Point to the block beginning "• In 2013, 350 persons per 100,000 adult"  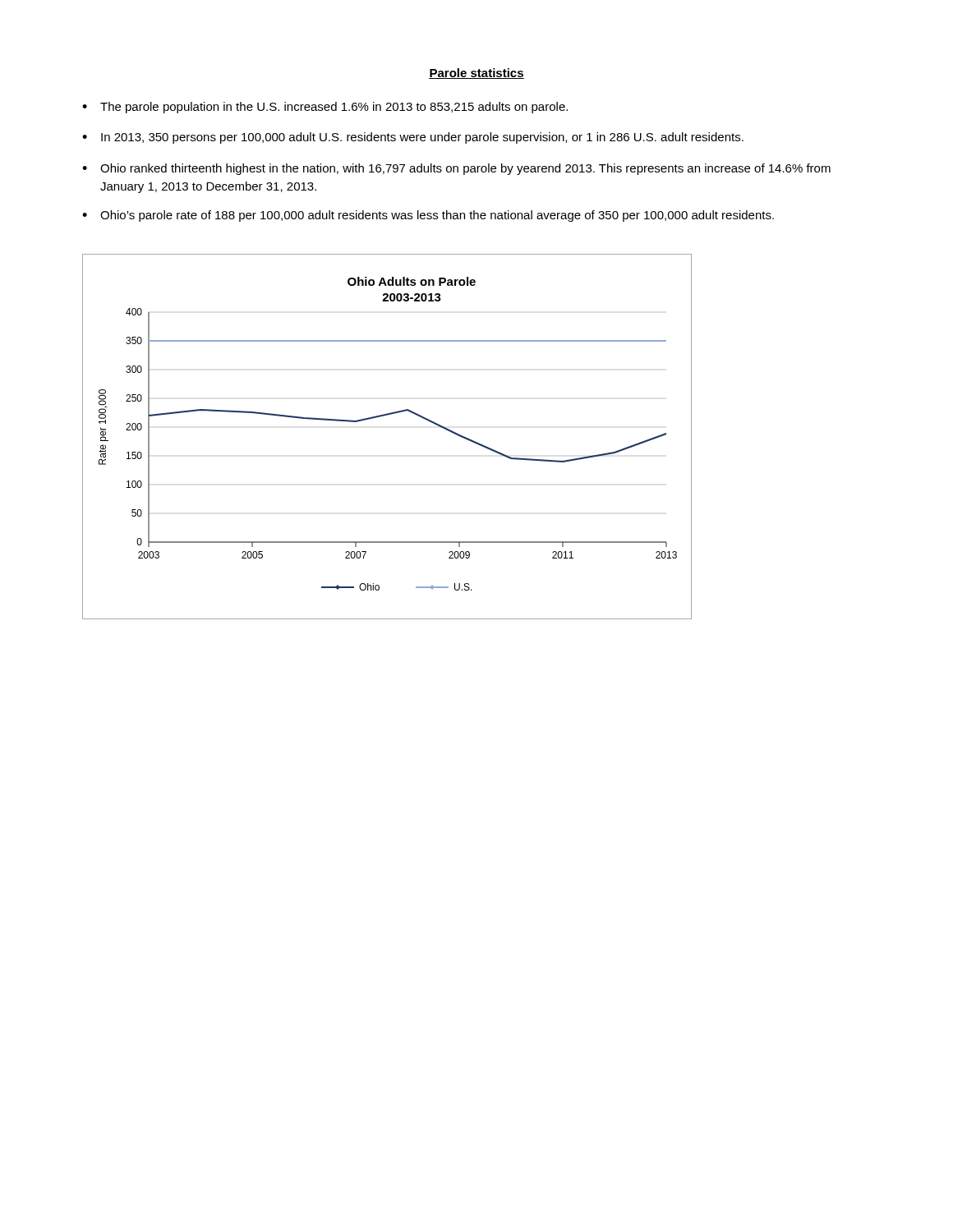[476, 138]
